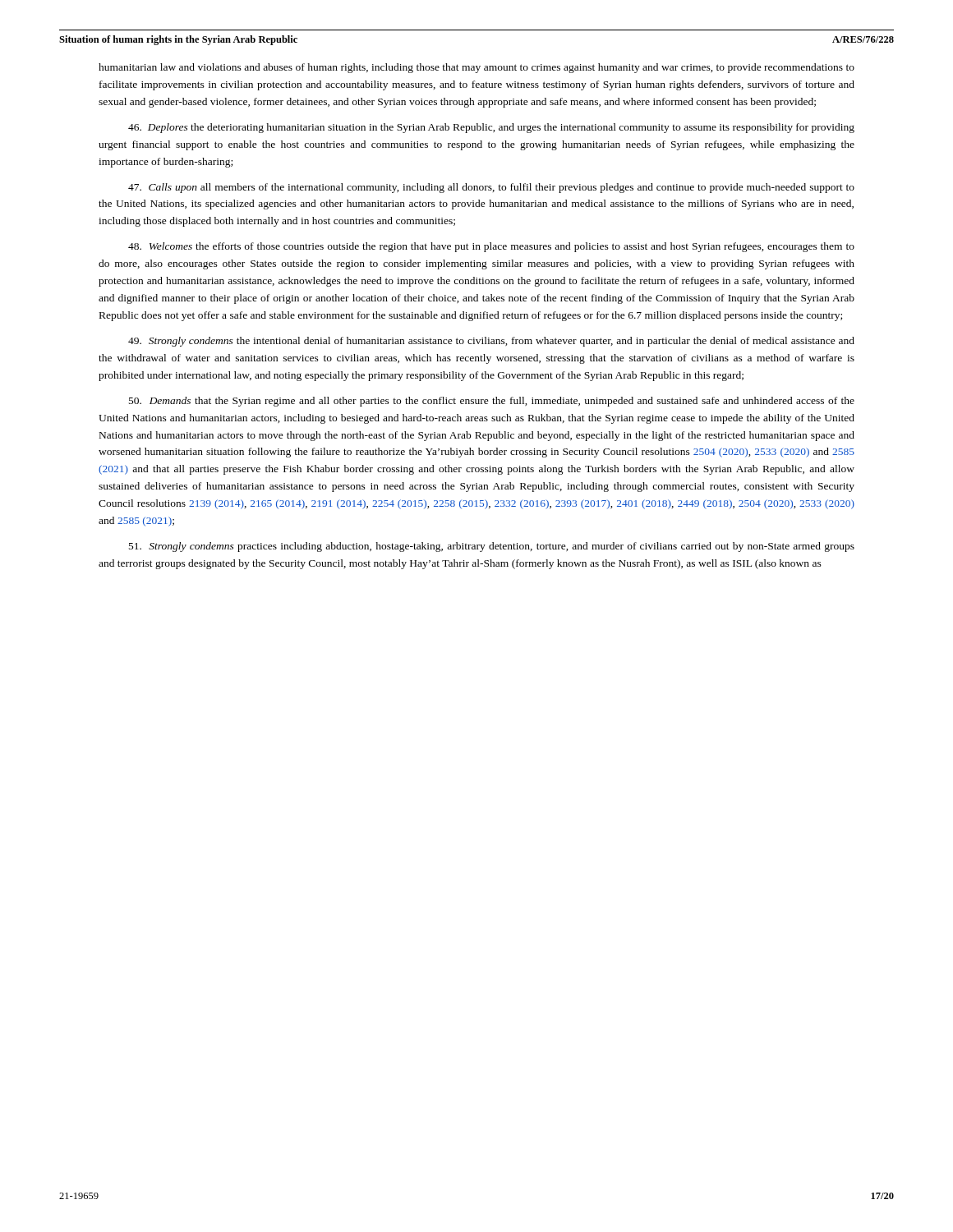The height and width of the screenshot is (1232, 953).
Task: Locate the passage starting "Deplores the deteriorating humanitarian"
Action: [x=476, y=144]
